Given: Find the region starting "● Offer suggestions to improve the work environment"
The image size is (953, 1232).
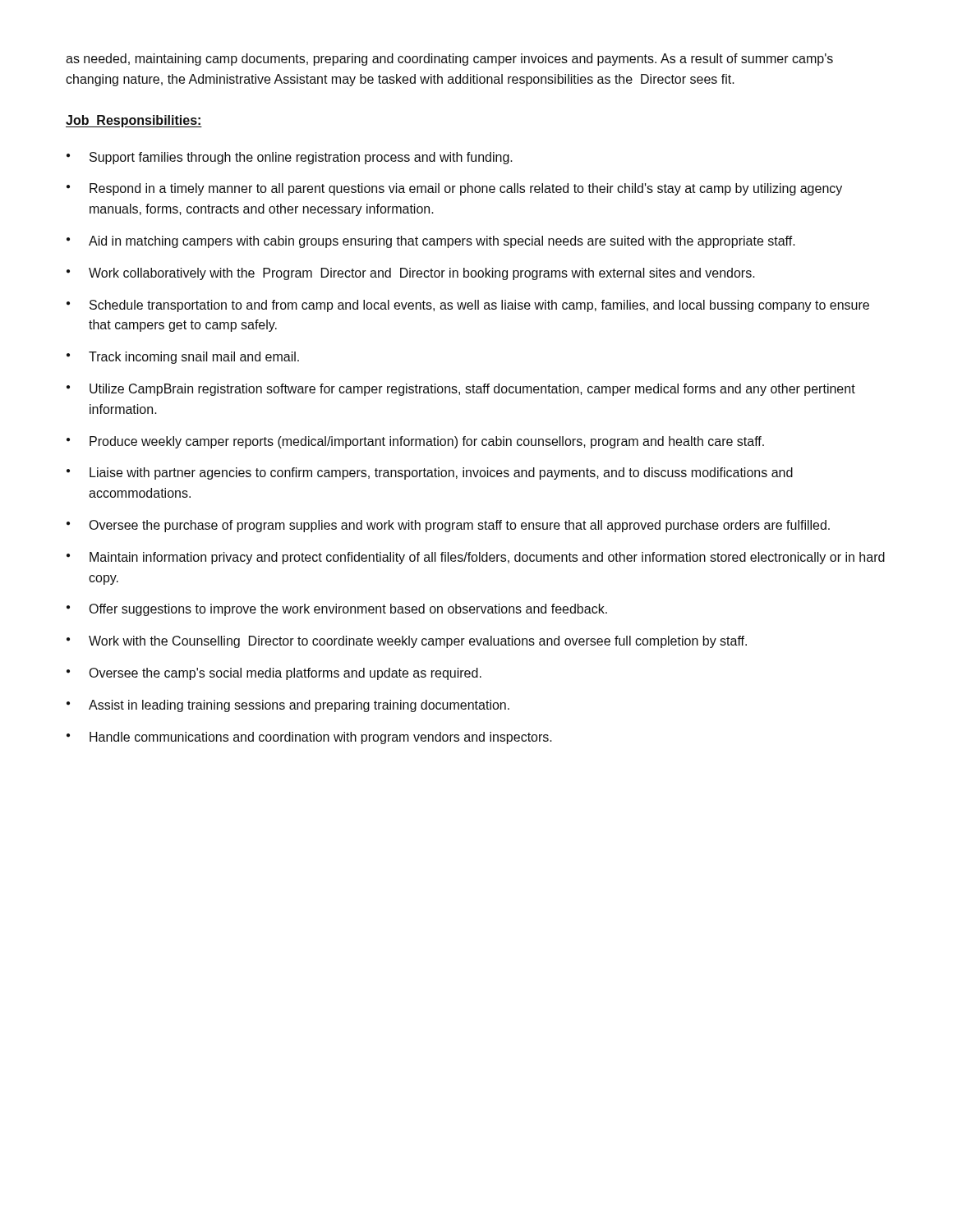Looking at the screenshot, I should pyautogui.click(x=476, y=610).
